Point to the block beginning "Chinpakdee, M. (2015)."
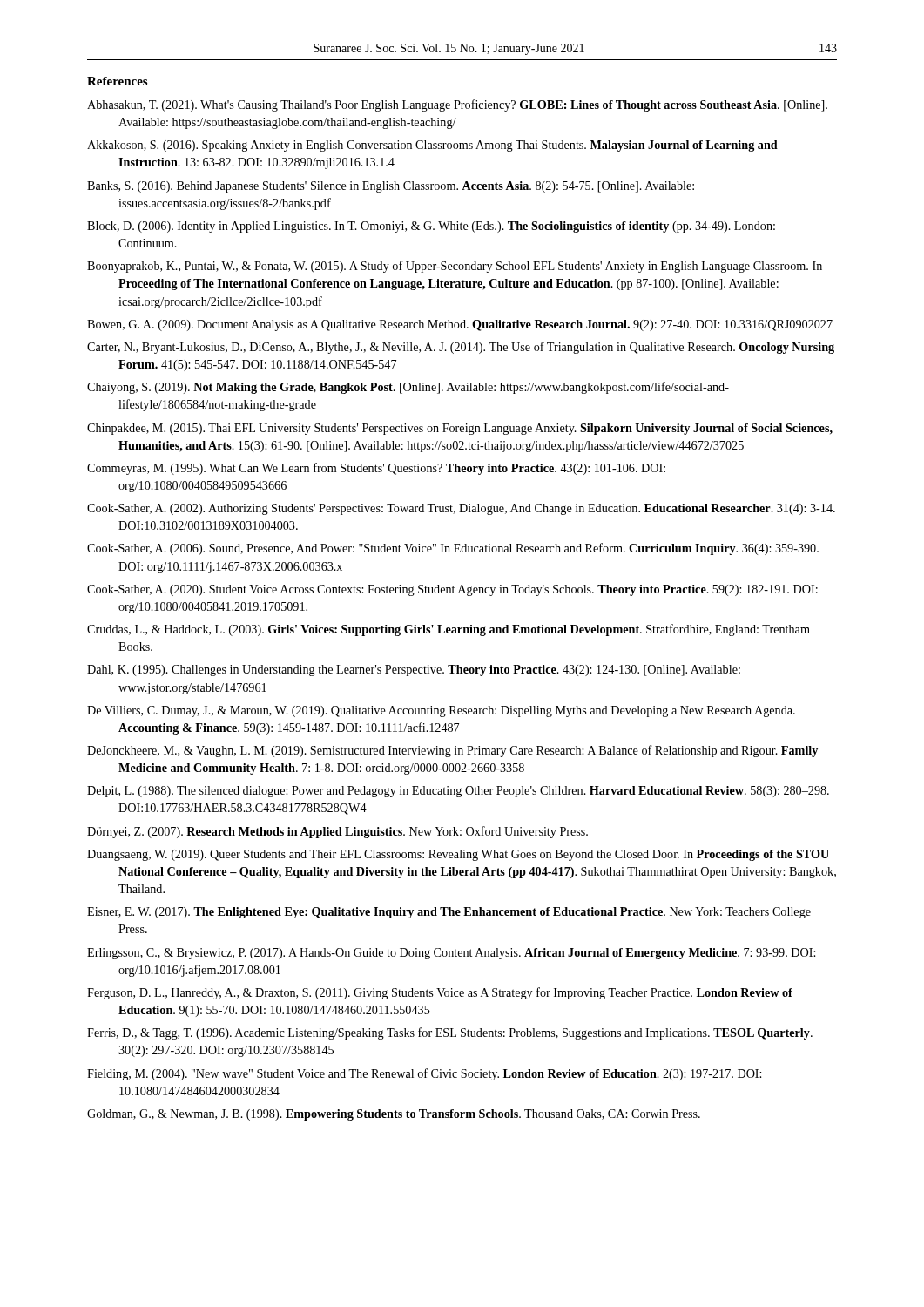 (x=460, y=436)
